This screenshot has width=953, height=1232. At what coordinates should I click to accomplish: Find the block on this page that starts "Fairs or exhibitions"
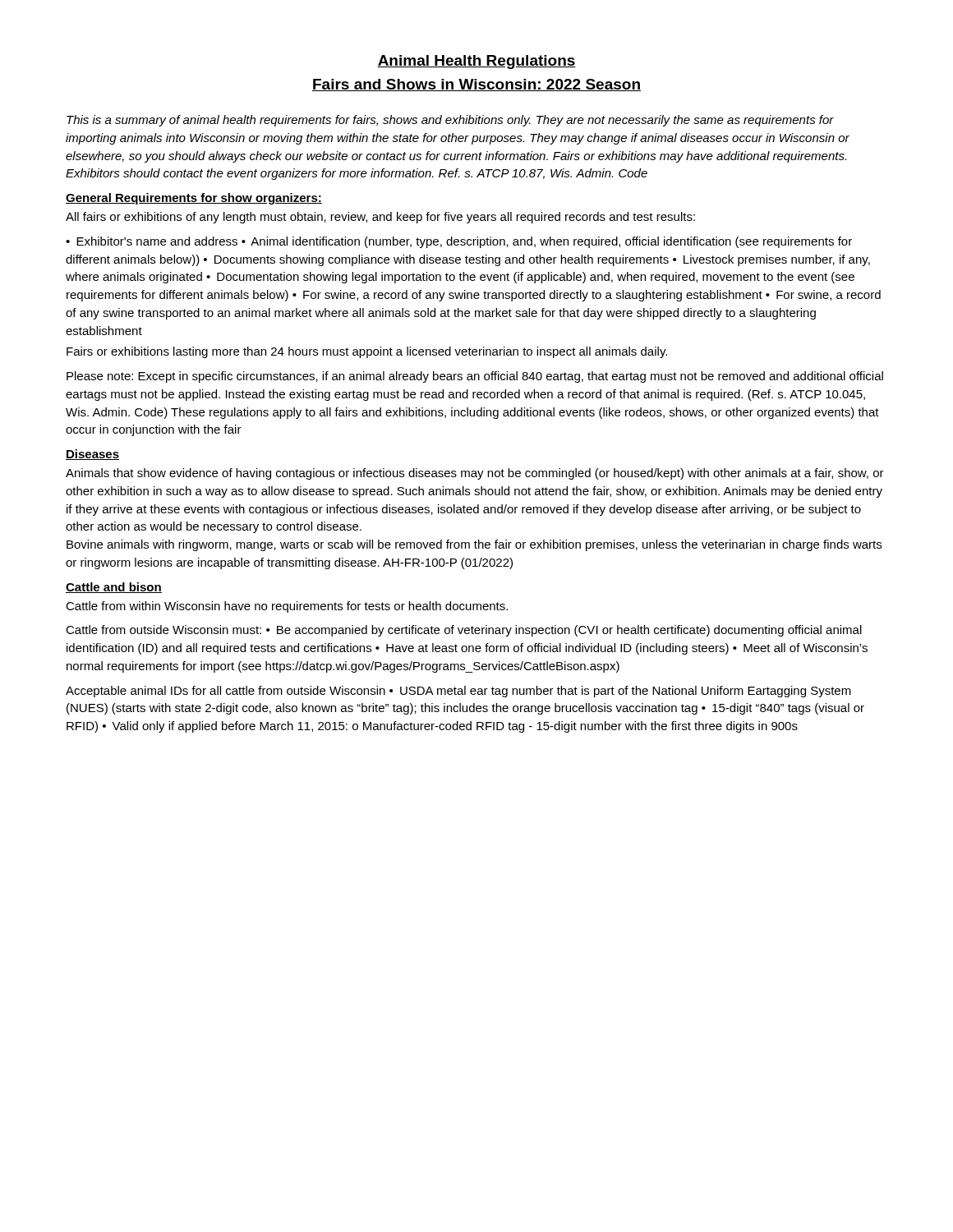(367, 351)
